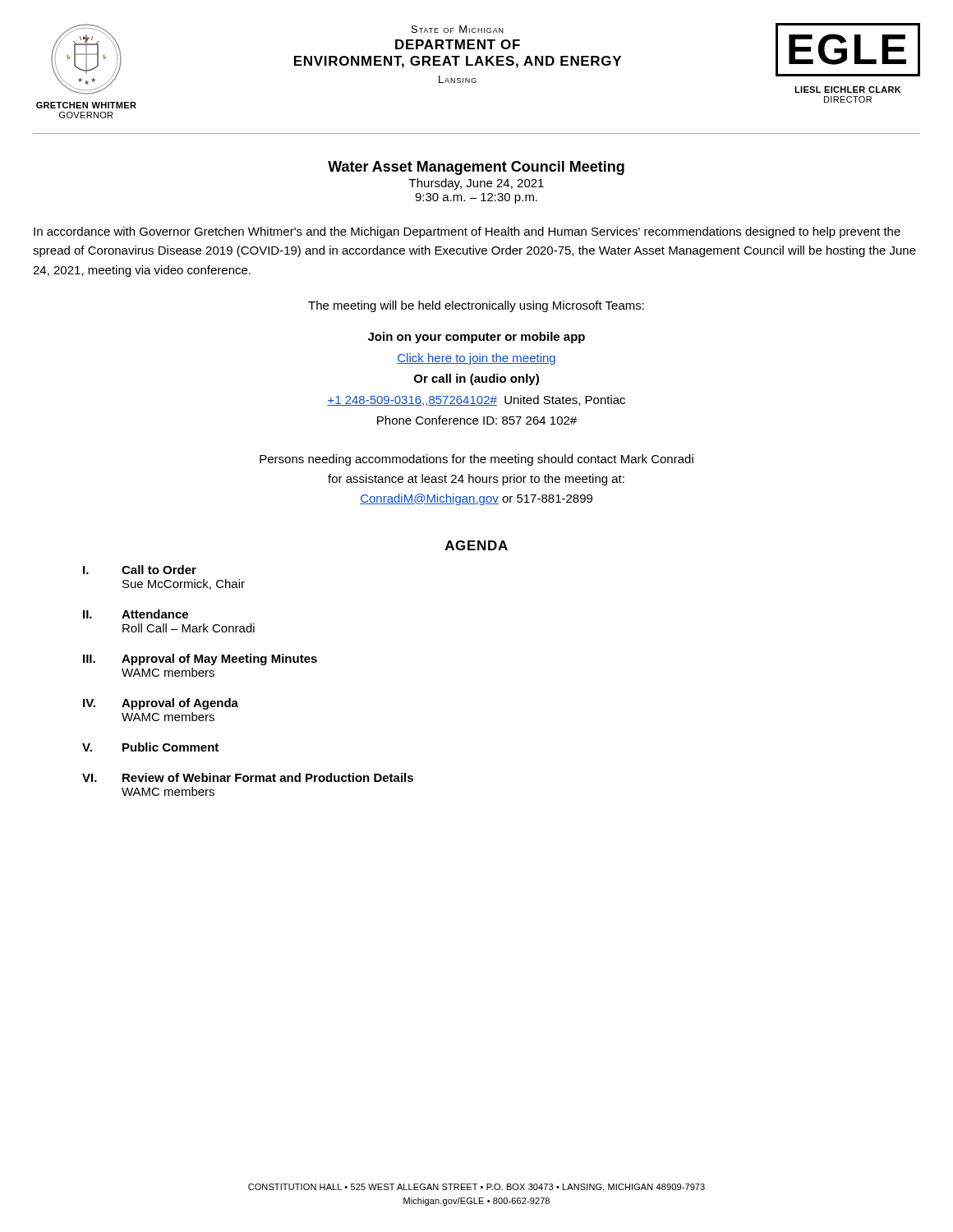This screenshot has height=1232, width=953.
Task: Locate the list item containing "IV. Approval of Agenda WAMC members"
Action: click(160, 709)
